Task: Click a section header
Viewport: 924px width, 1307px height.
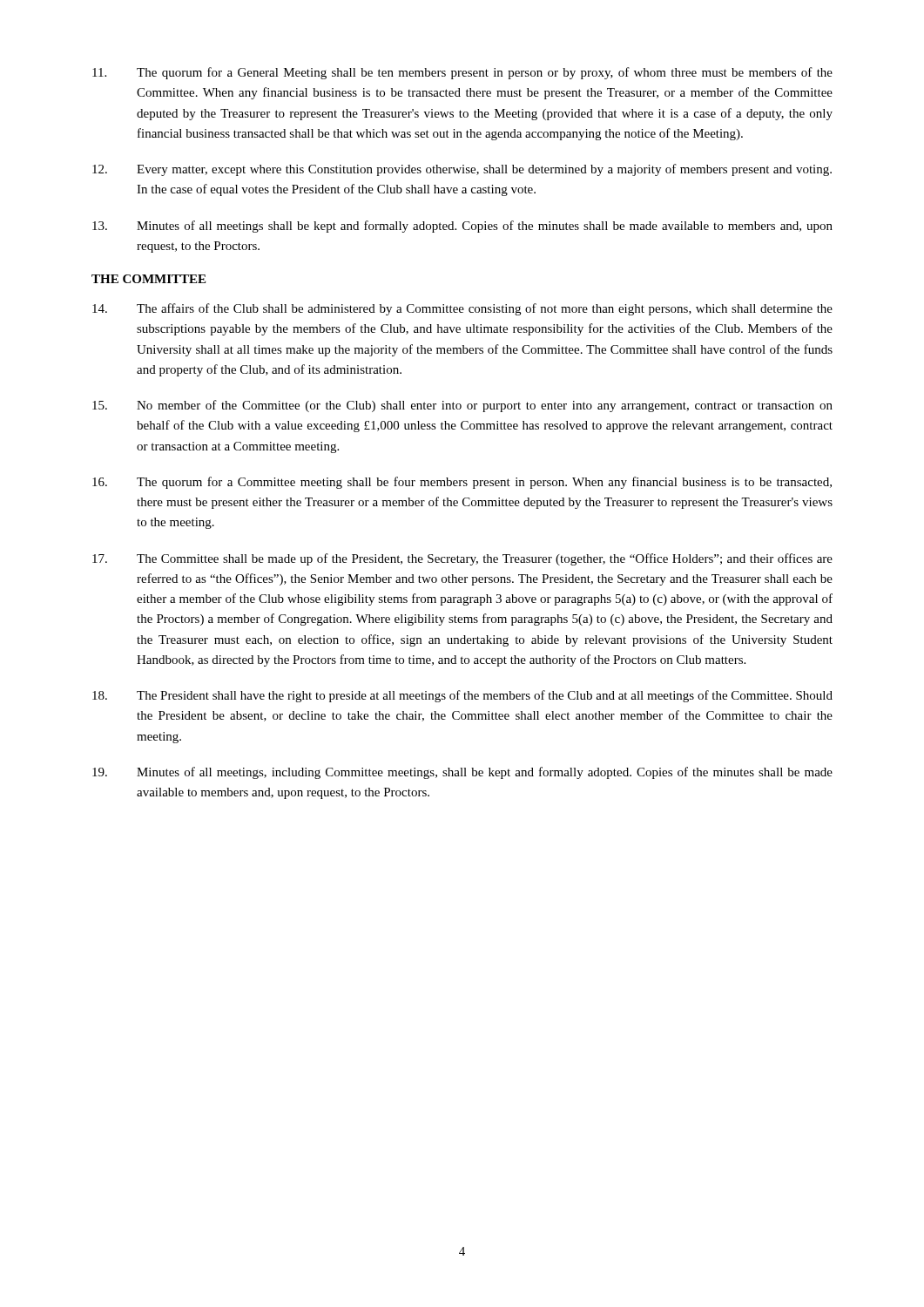Action: 149,279
